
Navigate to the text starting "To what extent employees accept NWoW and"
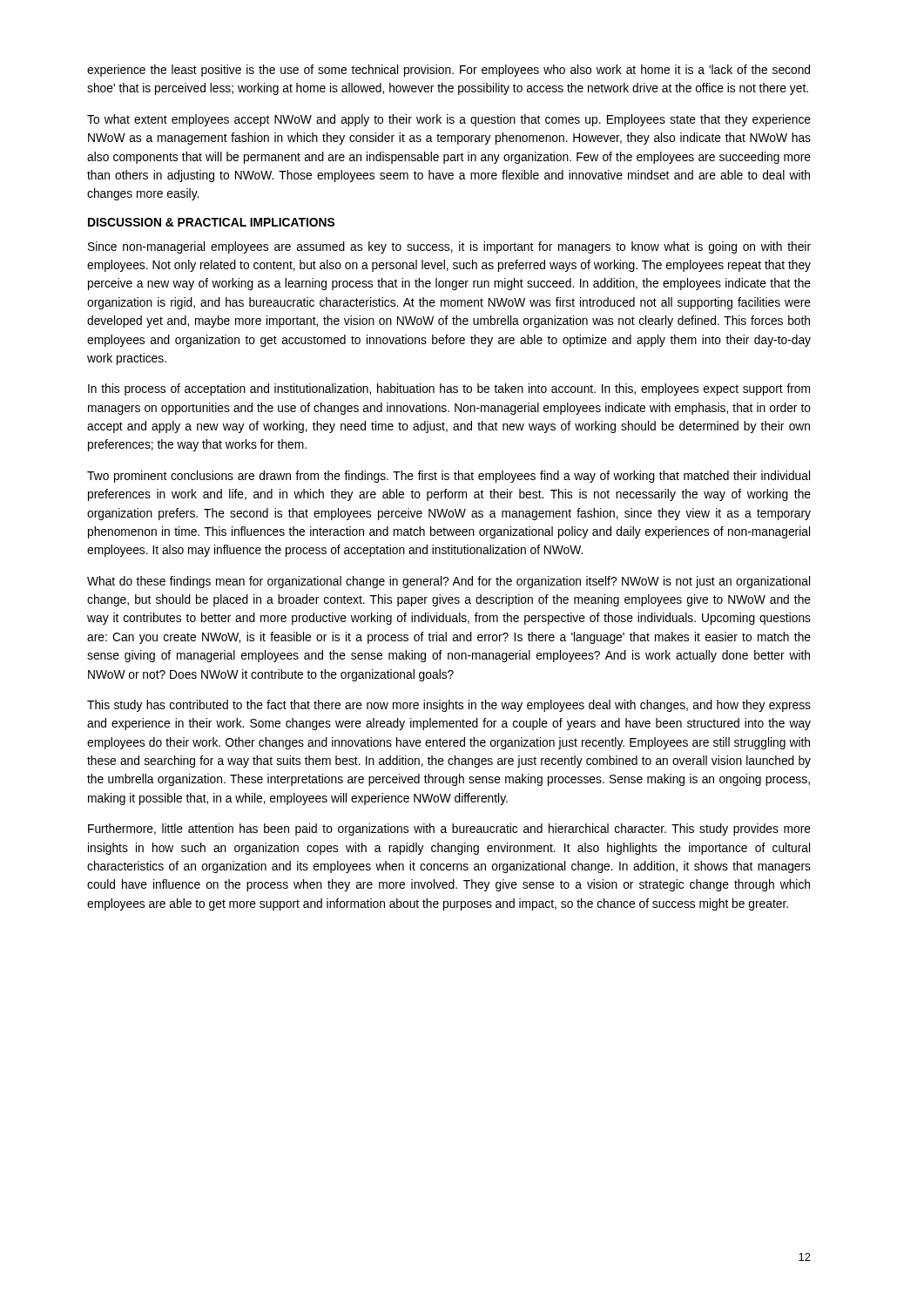tap(449, 157)
